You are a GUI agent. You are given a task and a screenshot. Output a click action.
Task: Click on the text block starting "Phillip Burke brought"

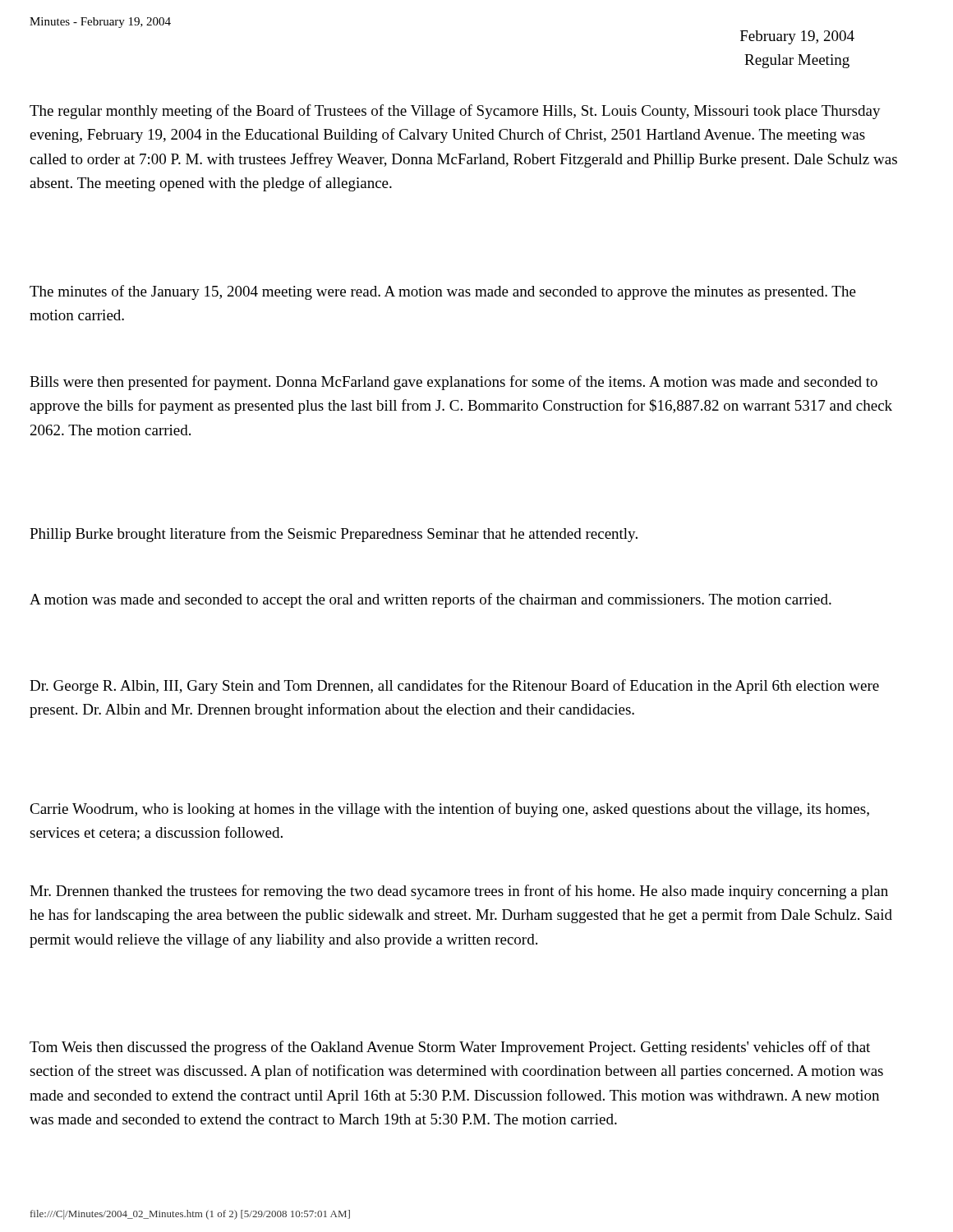coord(334,533)
